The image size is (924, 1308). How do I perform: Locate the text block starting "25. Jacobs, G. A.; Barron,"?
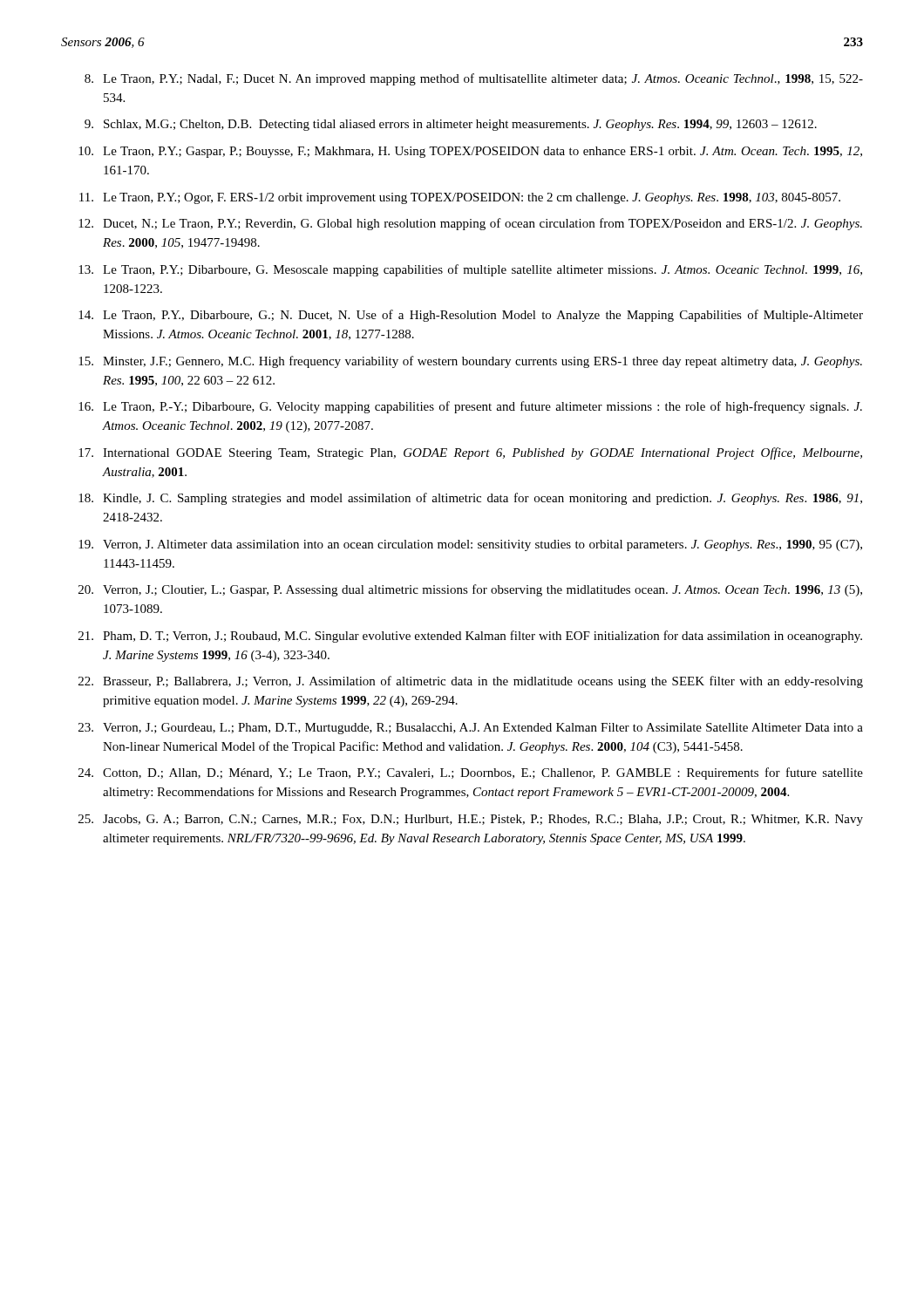click(462, 829)
